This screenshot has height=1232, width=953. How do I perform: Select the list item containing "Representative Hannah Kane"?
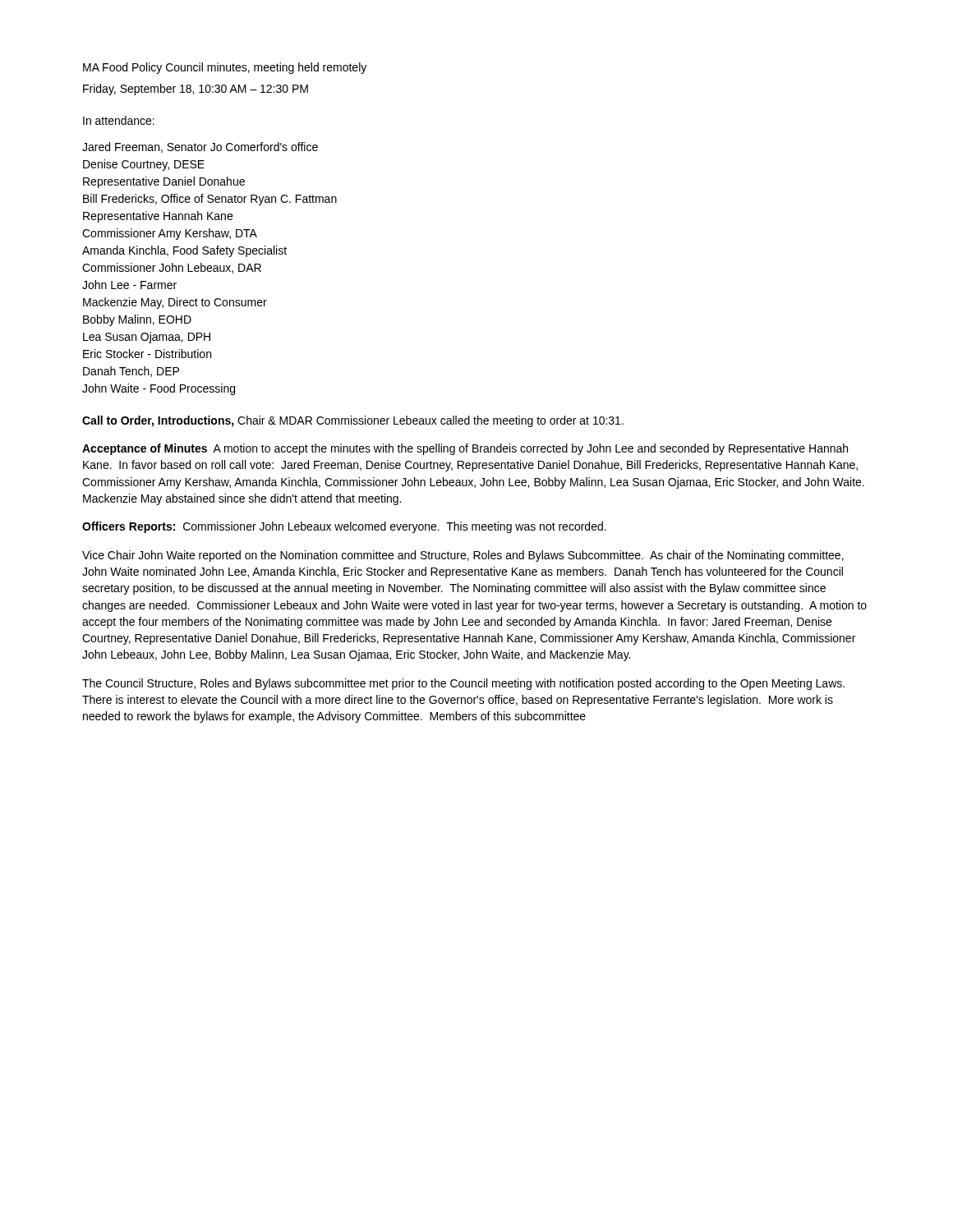(x=158, y=217)
